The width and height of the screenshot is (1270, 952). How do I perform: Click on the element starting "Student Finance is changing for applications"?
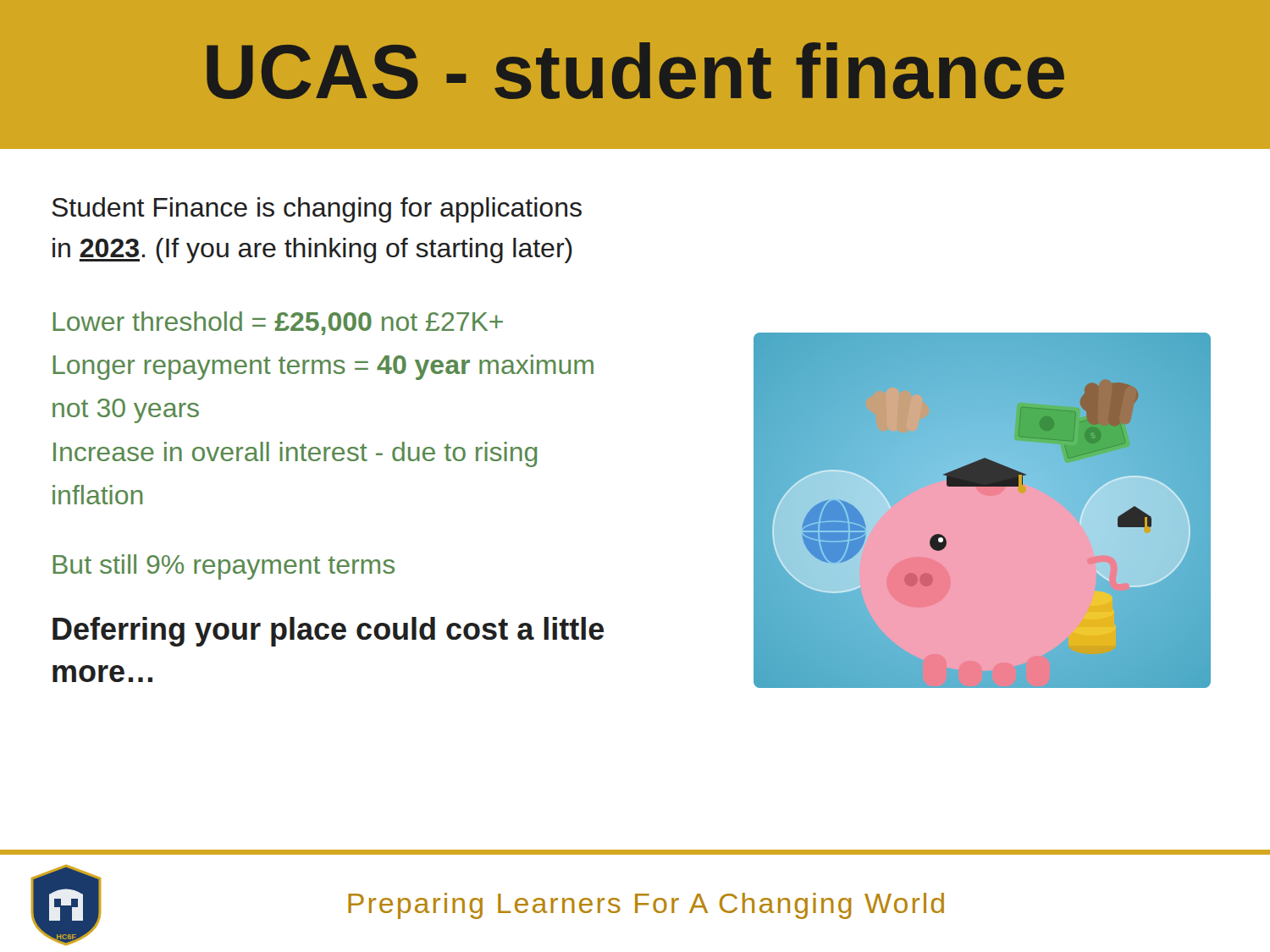317,228
